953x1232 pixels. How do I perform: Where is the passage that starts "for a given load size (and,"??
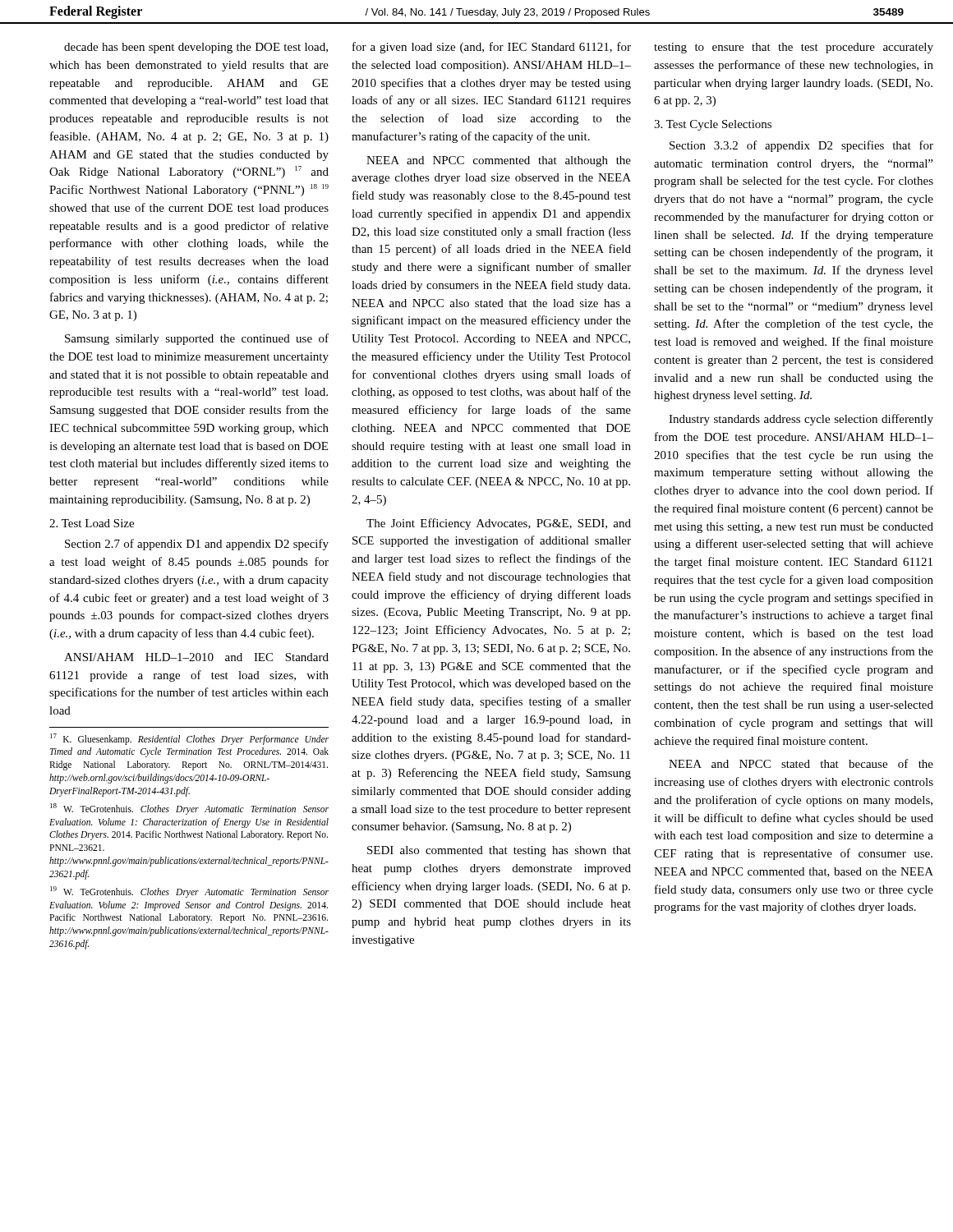click(491, 92)
